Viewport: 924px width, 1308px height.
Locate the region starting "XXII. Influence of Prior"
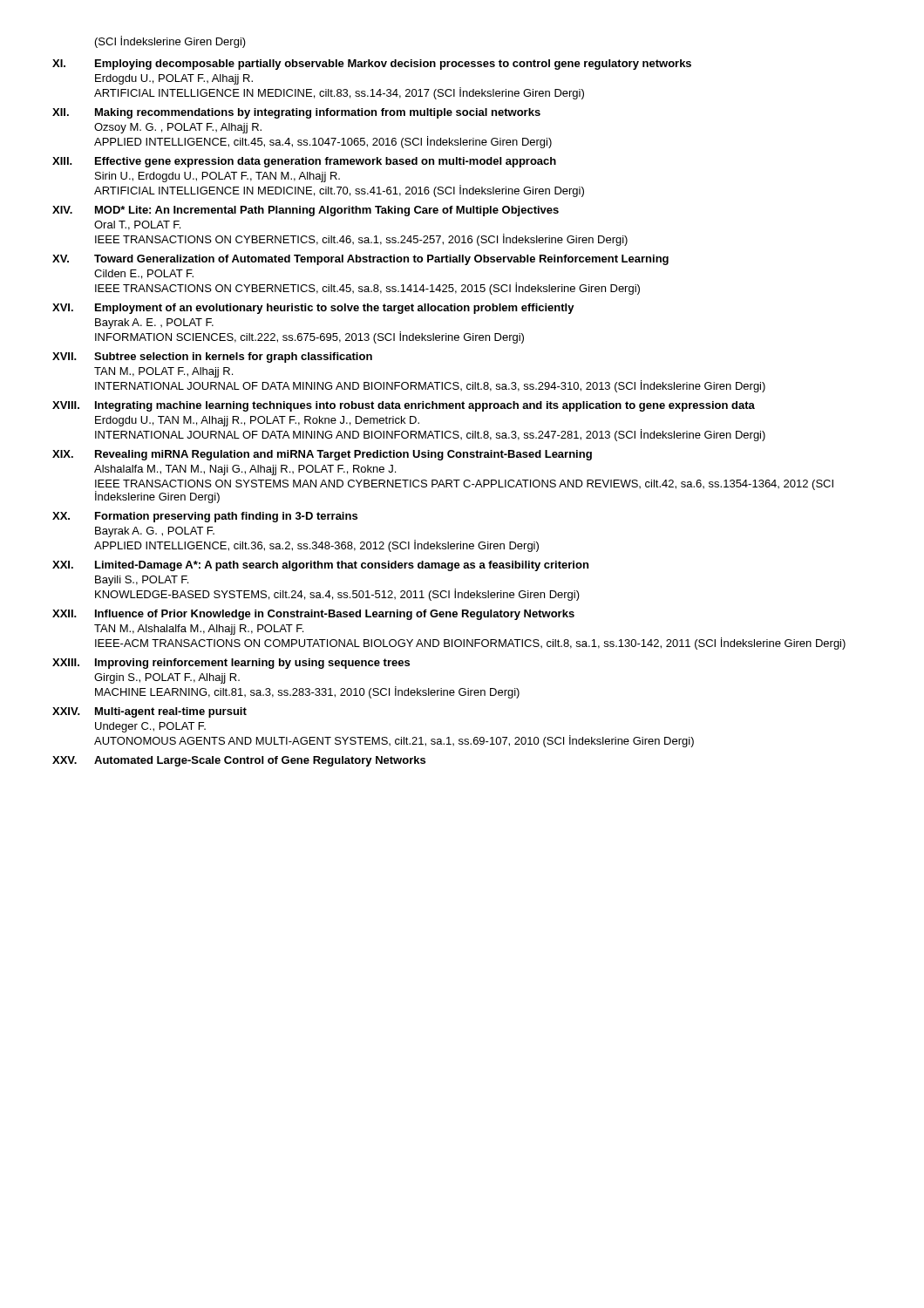tap(462, 628)
